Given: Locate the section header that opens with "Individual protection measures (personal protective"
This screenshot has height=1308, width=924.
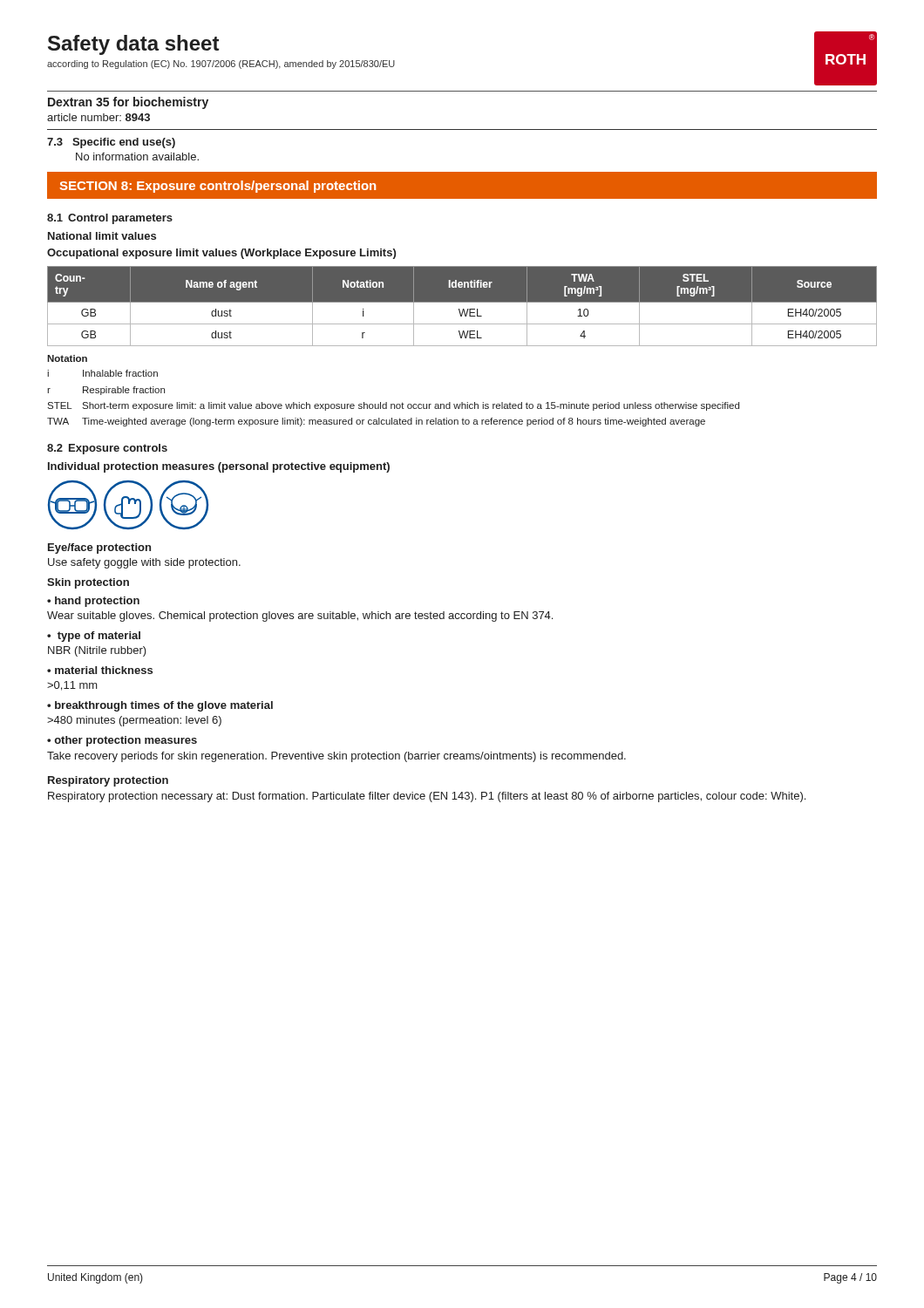Looking at the screenshot, I should pos(219,466).
